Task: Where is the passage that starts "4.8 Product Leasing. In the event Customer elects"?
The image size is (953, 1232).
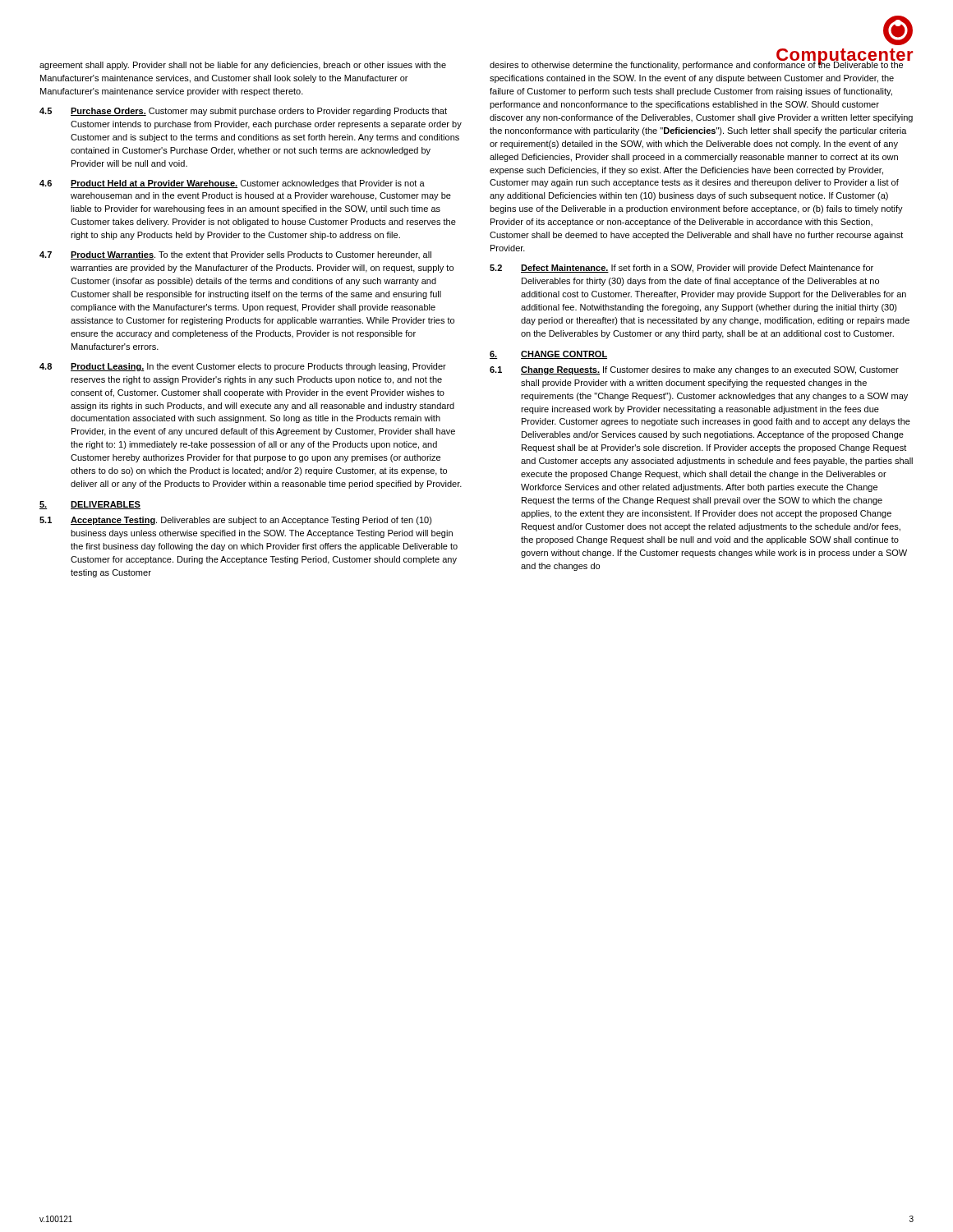Action: tap(251, 426)
